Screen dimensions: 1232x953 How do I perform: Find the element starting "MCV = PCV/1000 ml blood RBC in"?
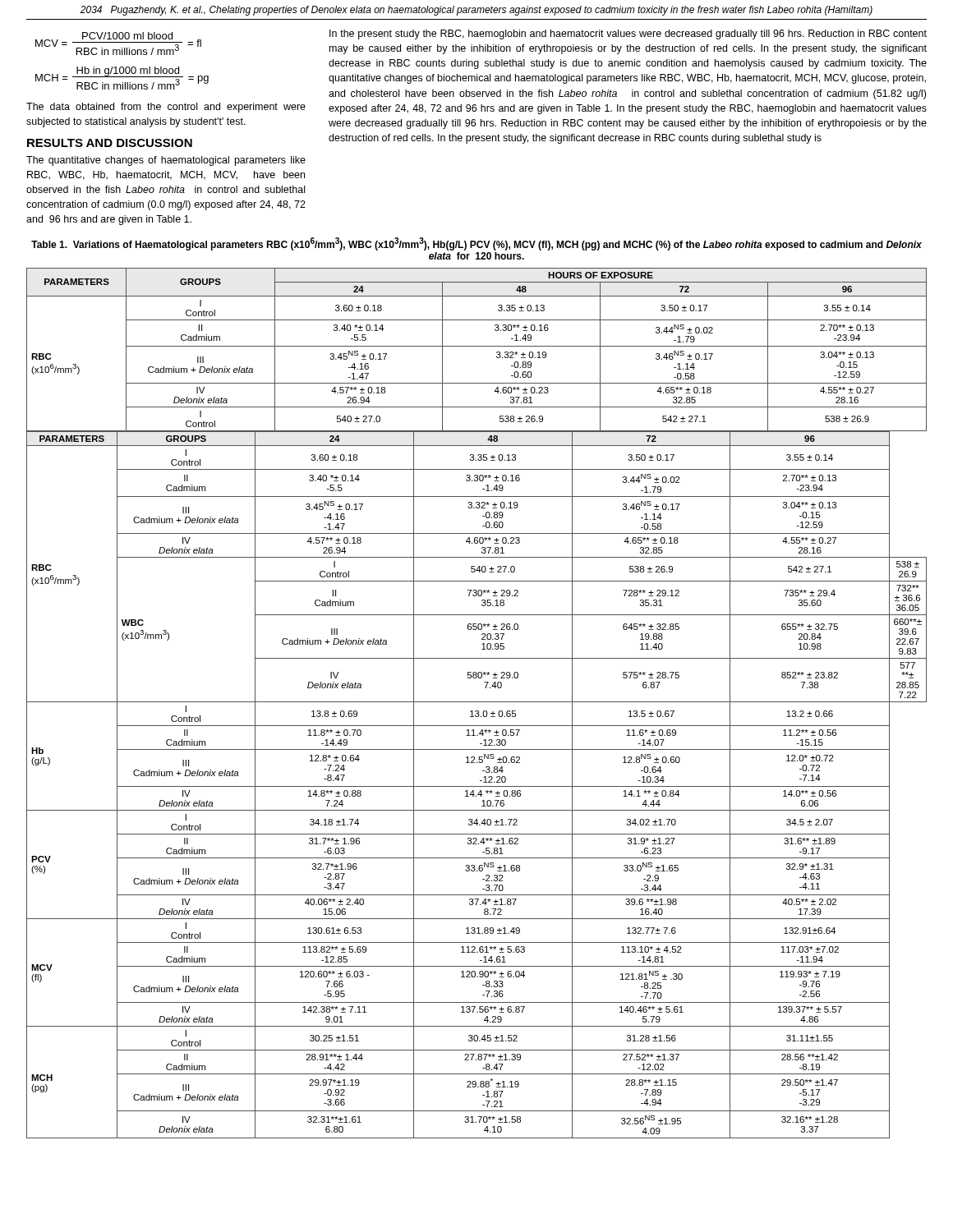118,44
